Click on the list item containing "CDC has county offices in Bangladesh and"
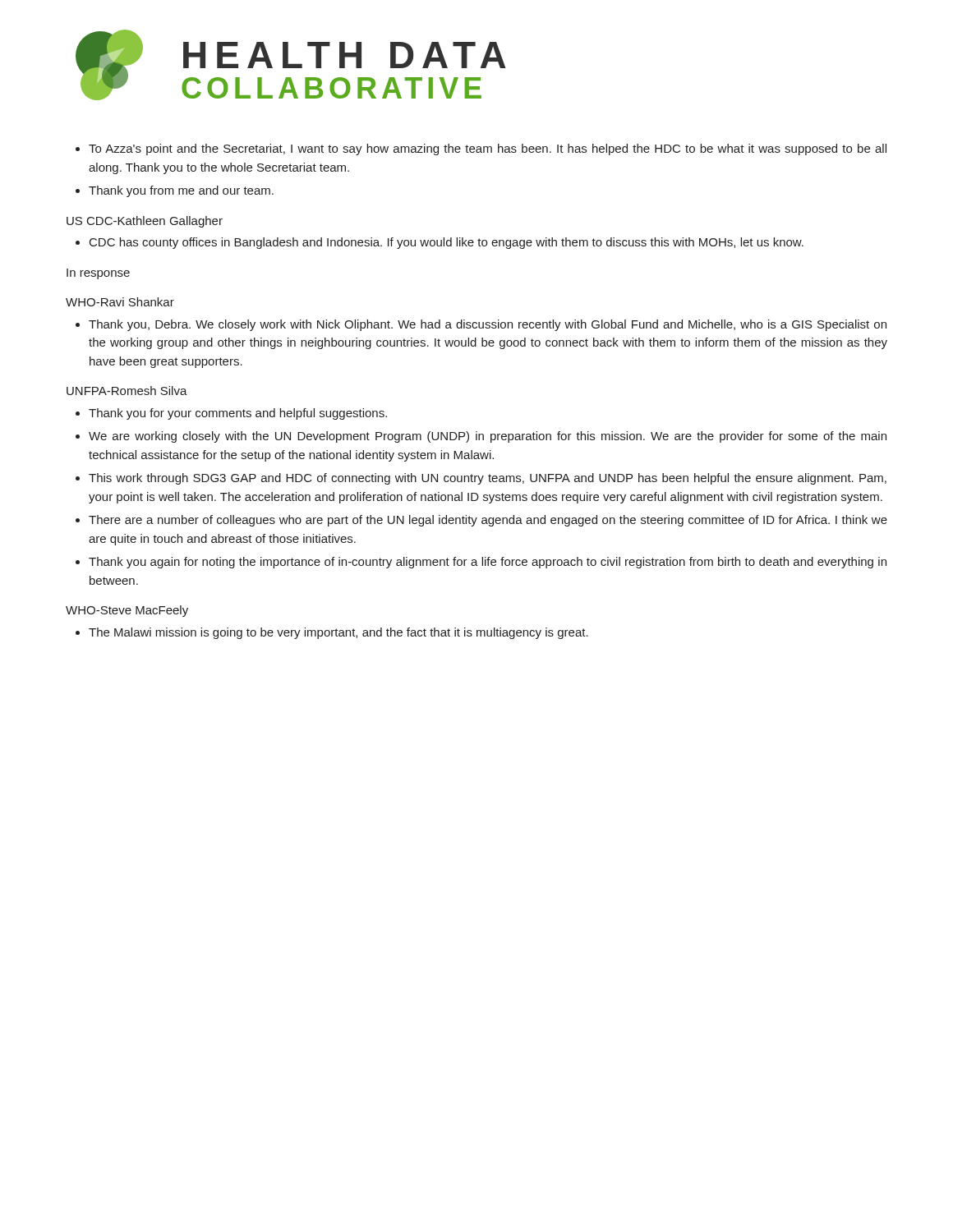 [476, 242]
